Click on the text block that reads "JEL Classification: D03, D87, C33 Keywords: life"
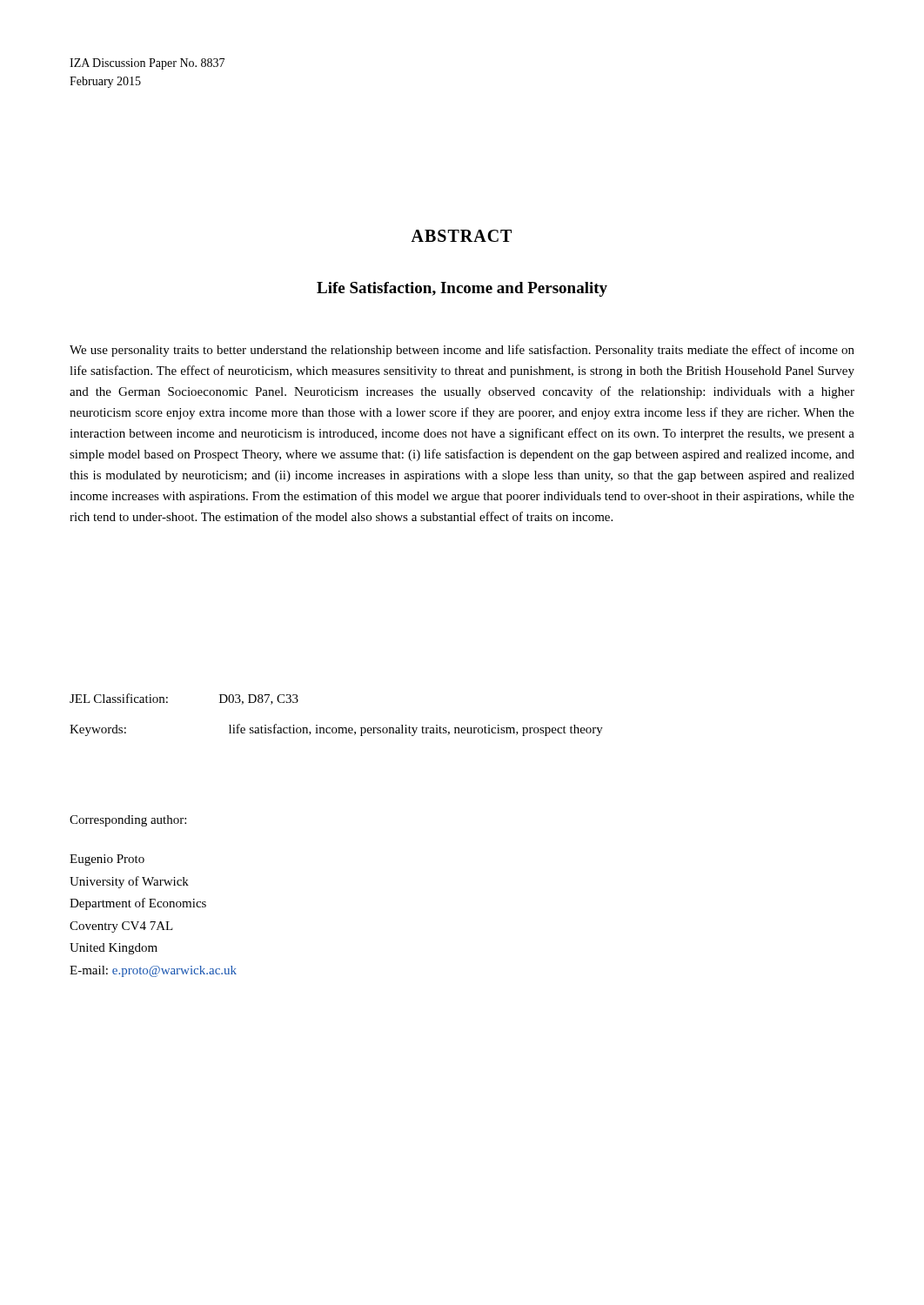This screenshot has width=924, height=1305. (x=119, y=699)
